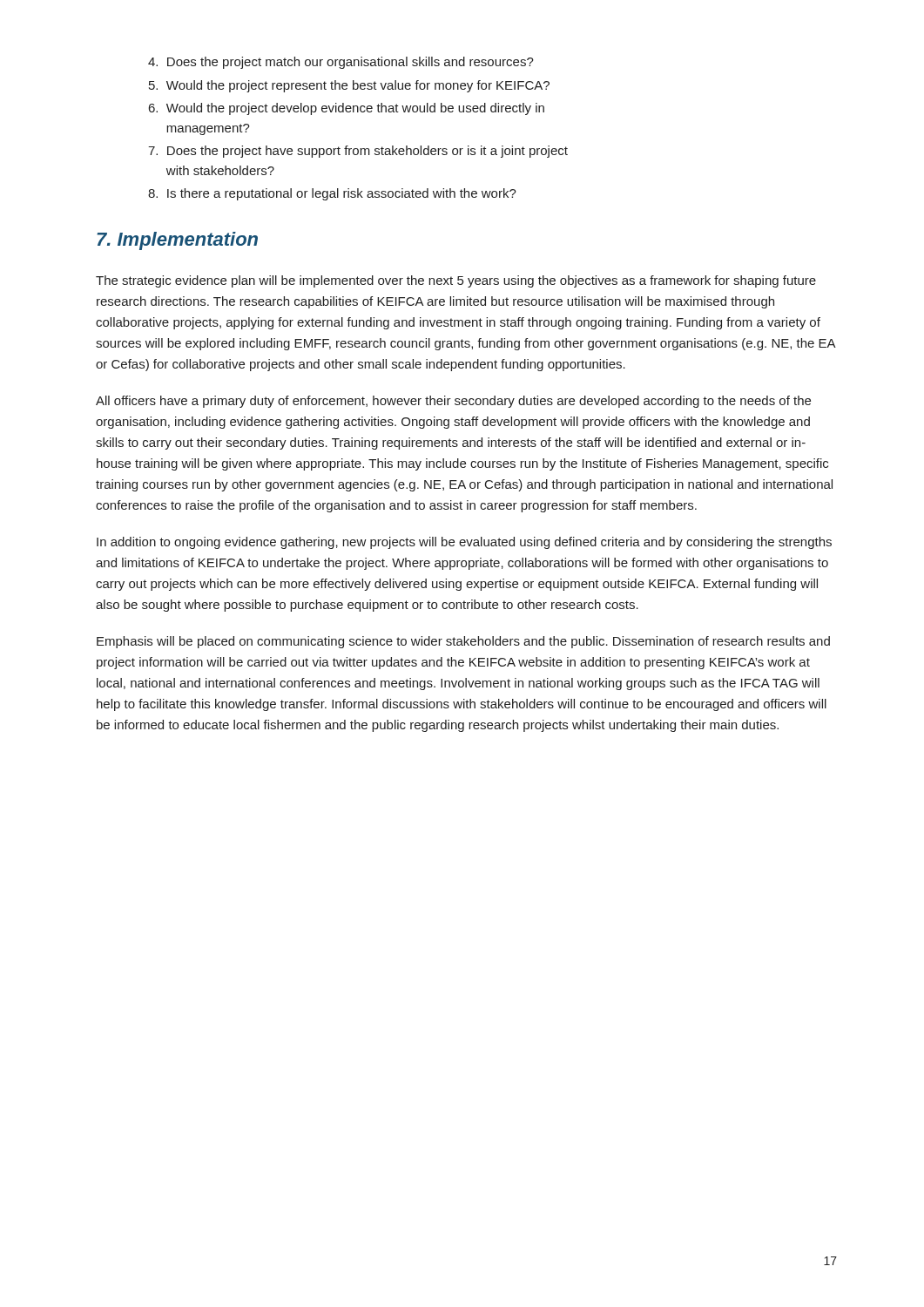
Task: Locate the list item that reads "7. Does the project have support from"
Action: 358,160
